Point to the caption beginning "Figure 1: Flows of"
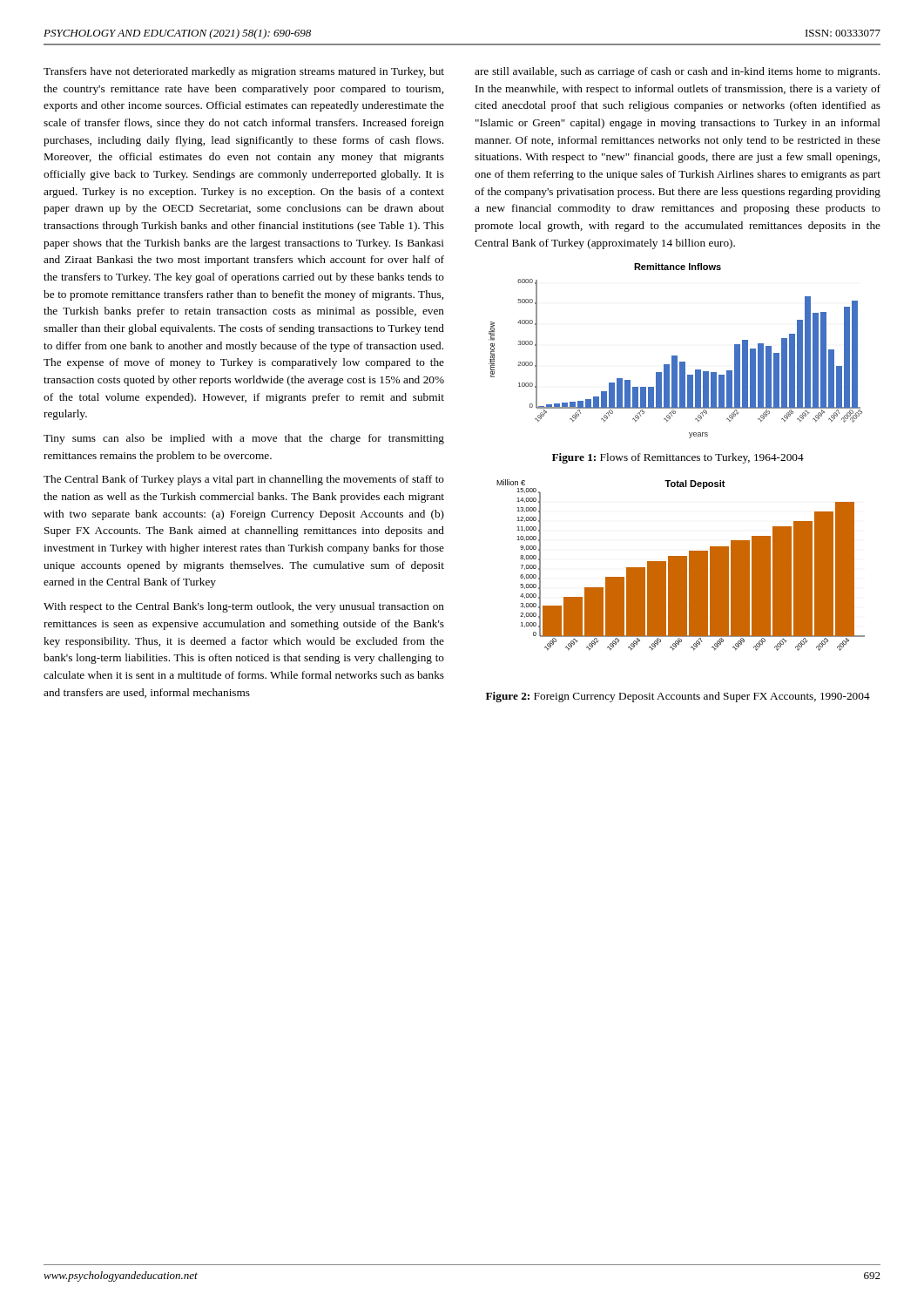This screenshot has height=1307, width=924. click(x=678, y=457)
